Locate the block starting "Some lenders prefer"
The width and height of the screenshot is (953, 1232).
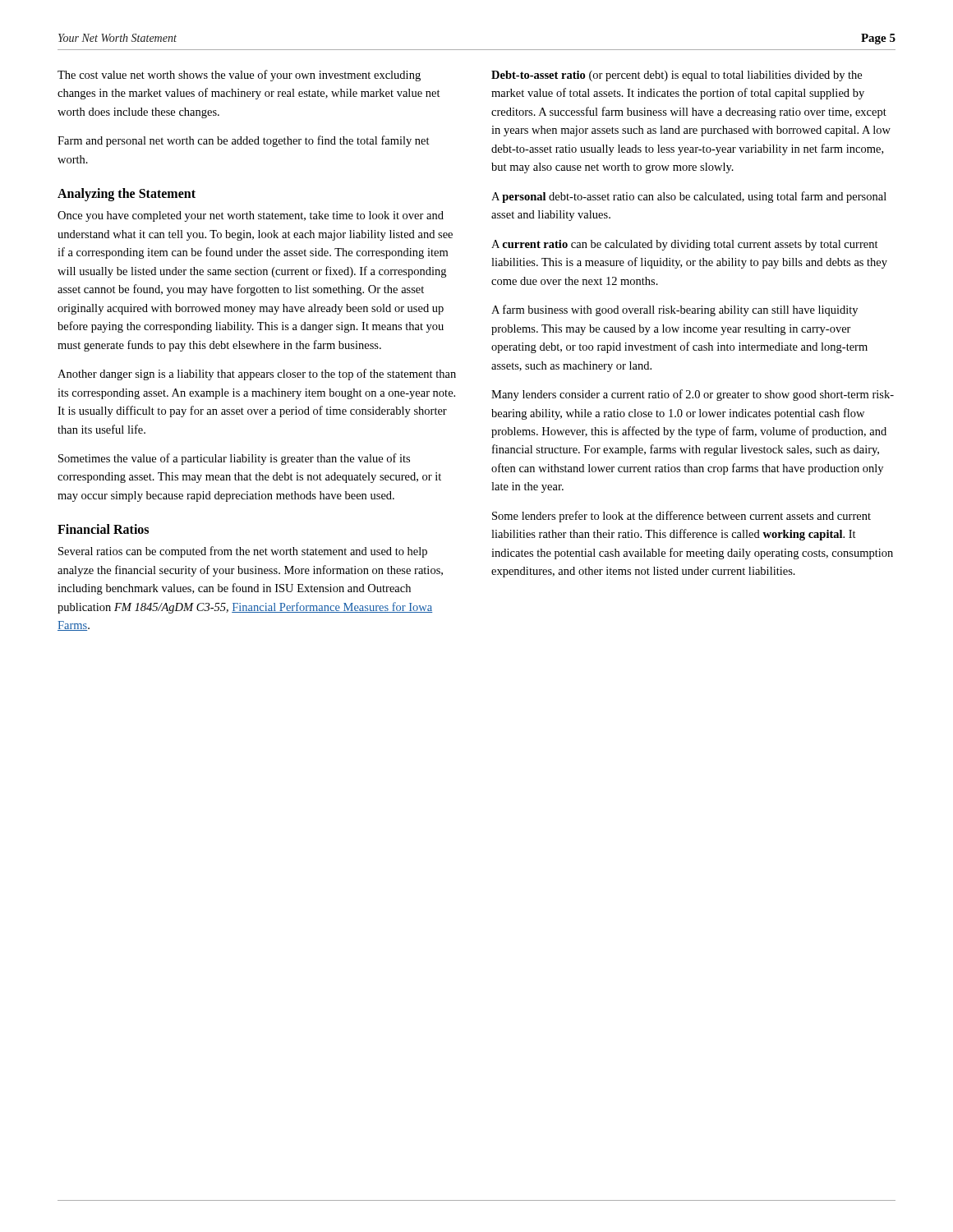(x=692, y=543)
